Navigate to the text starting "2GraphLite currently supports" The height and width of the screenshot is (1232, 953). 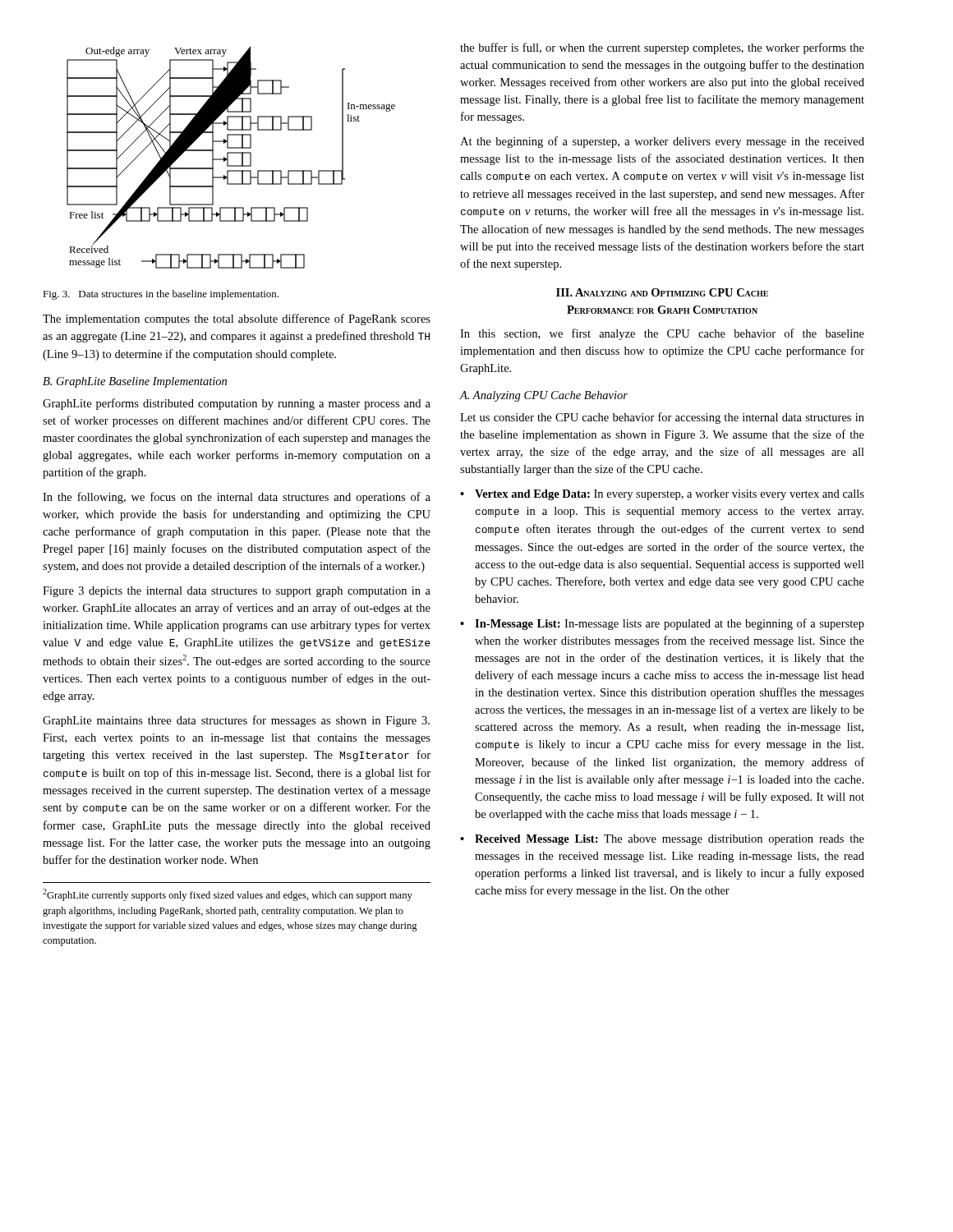tap(230, 917)
